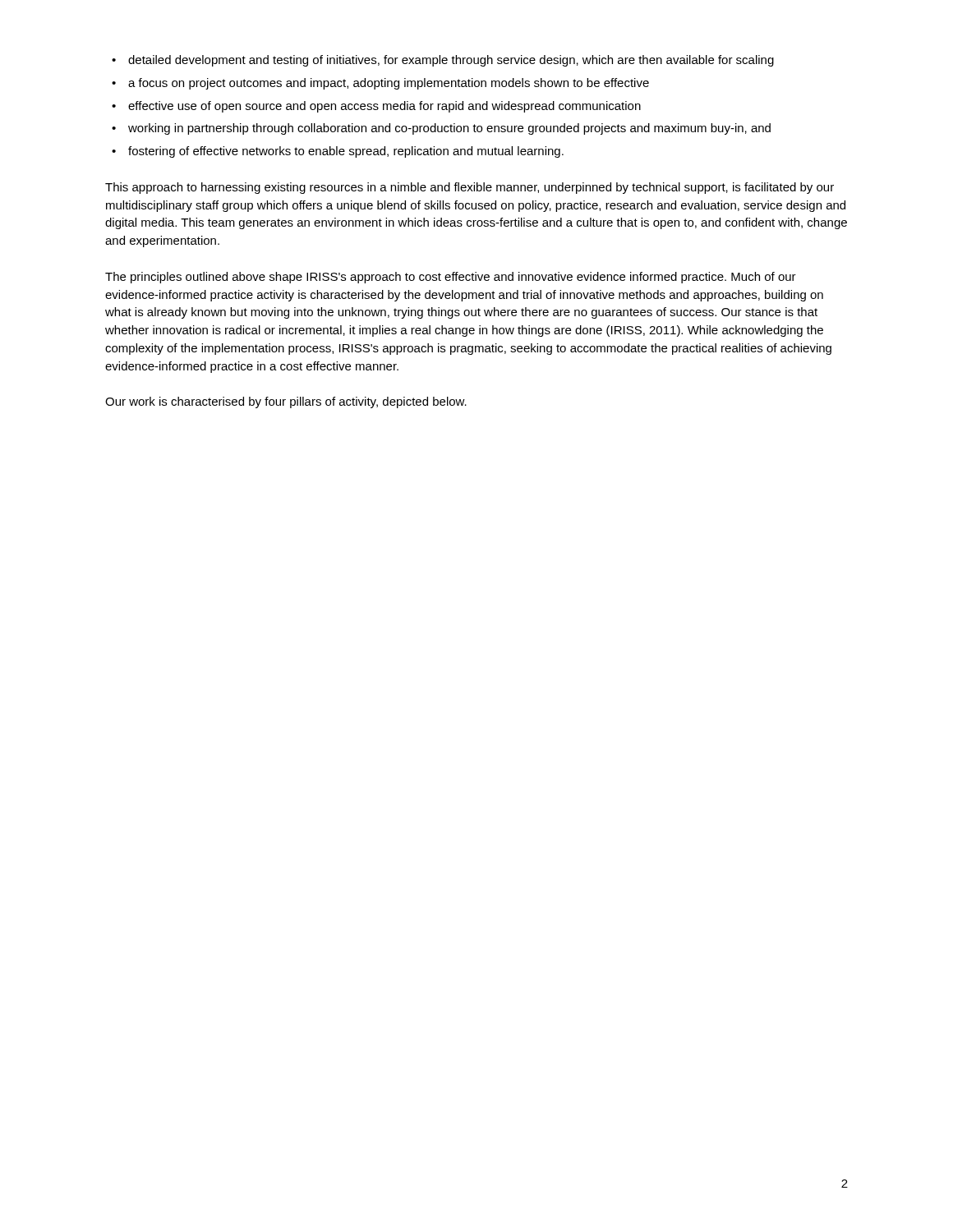Screen dimensions: 1232x953
Task: Click on the text starting "detailed development and testing of initiatives, for"
Action: click(451, 60)
